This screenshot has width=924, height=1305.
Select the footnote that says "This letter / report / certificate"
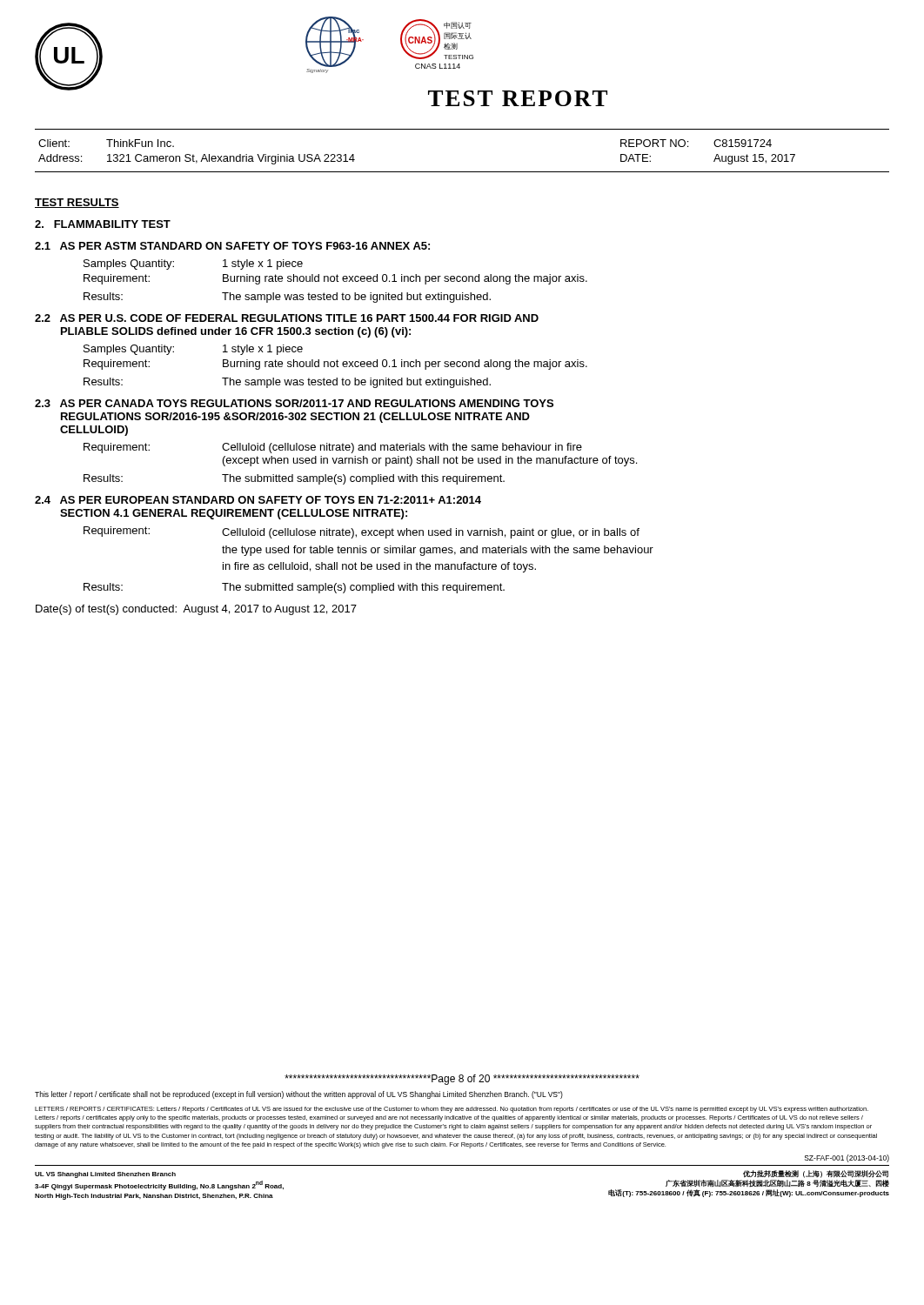point(299,1095)
